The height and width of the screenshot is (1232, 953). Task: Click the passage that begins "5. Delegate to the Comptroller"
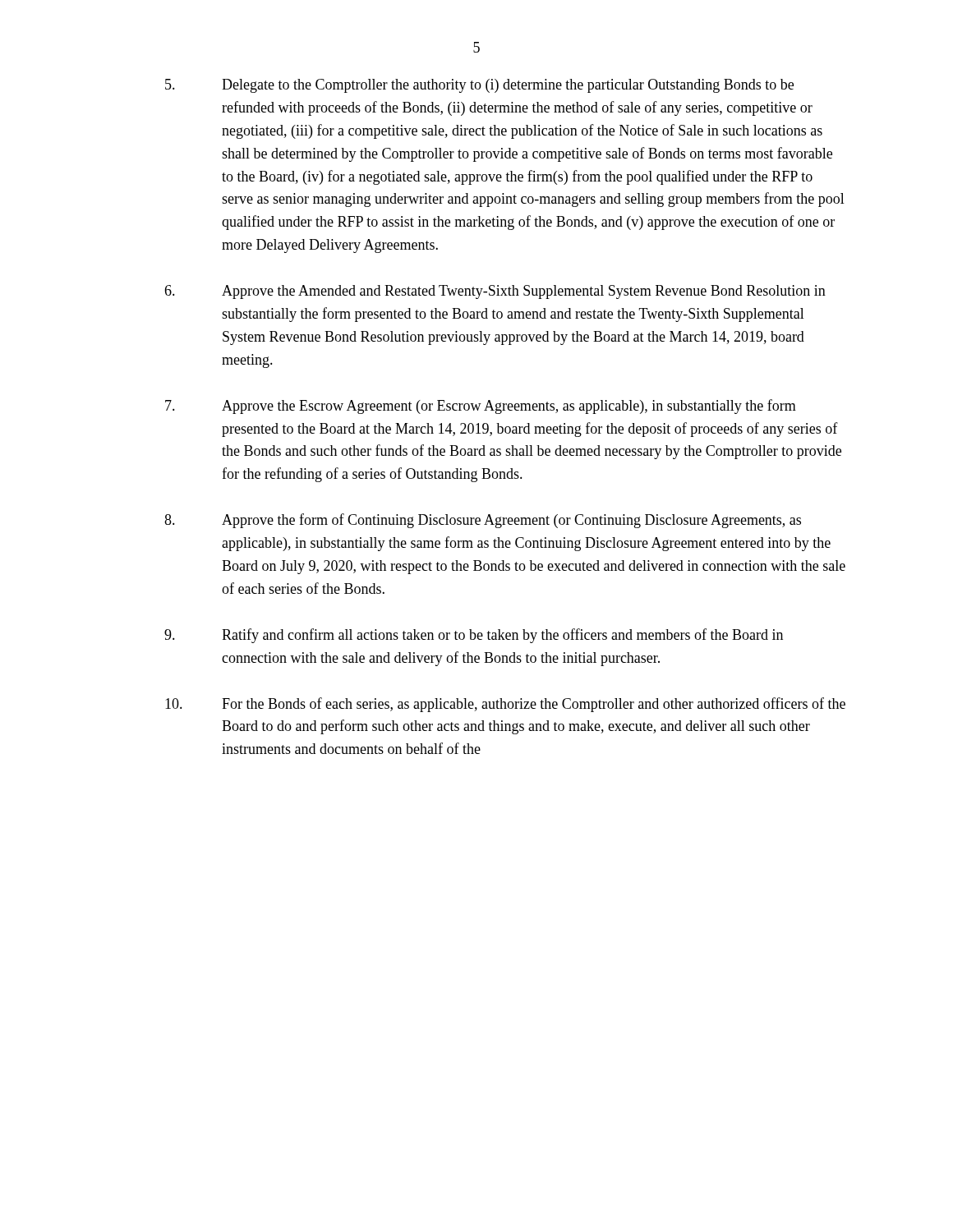(x=505, y=166)
